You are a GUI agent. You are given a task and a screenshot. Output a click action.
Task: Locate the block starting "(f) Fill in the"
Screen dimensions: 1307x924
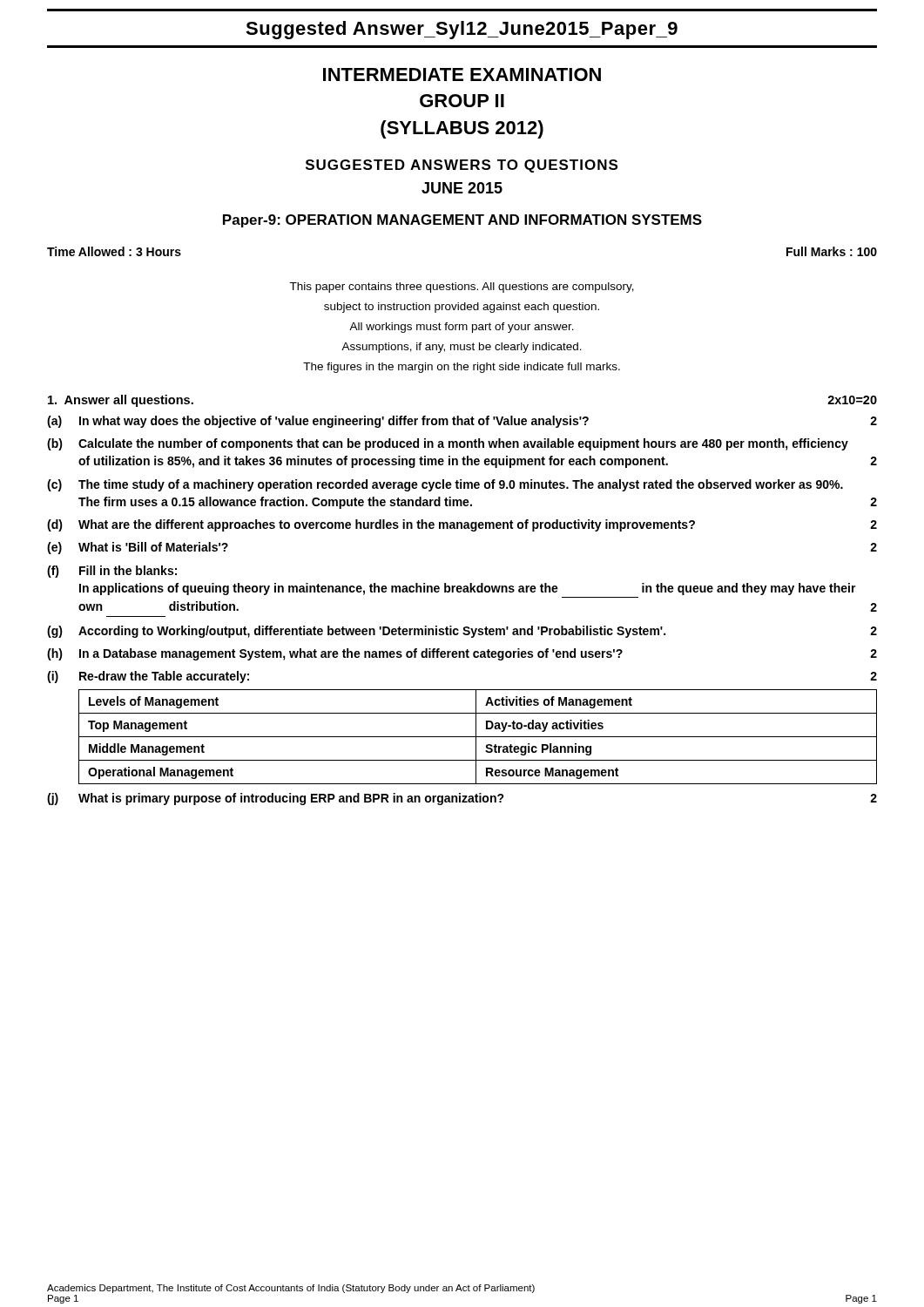[462, 589]
